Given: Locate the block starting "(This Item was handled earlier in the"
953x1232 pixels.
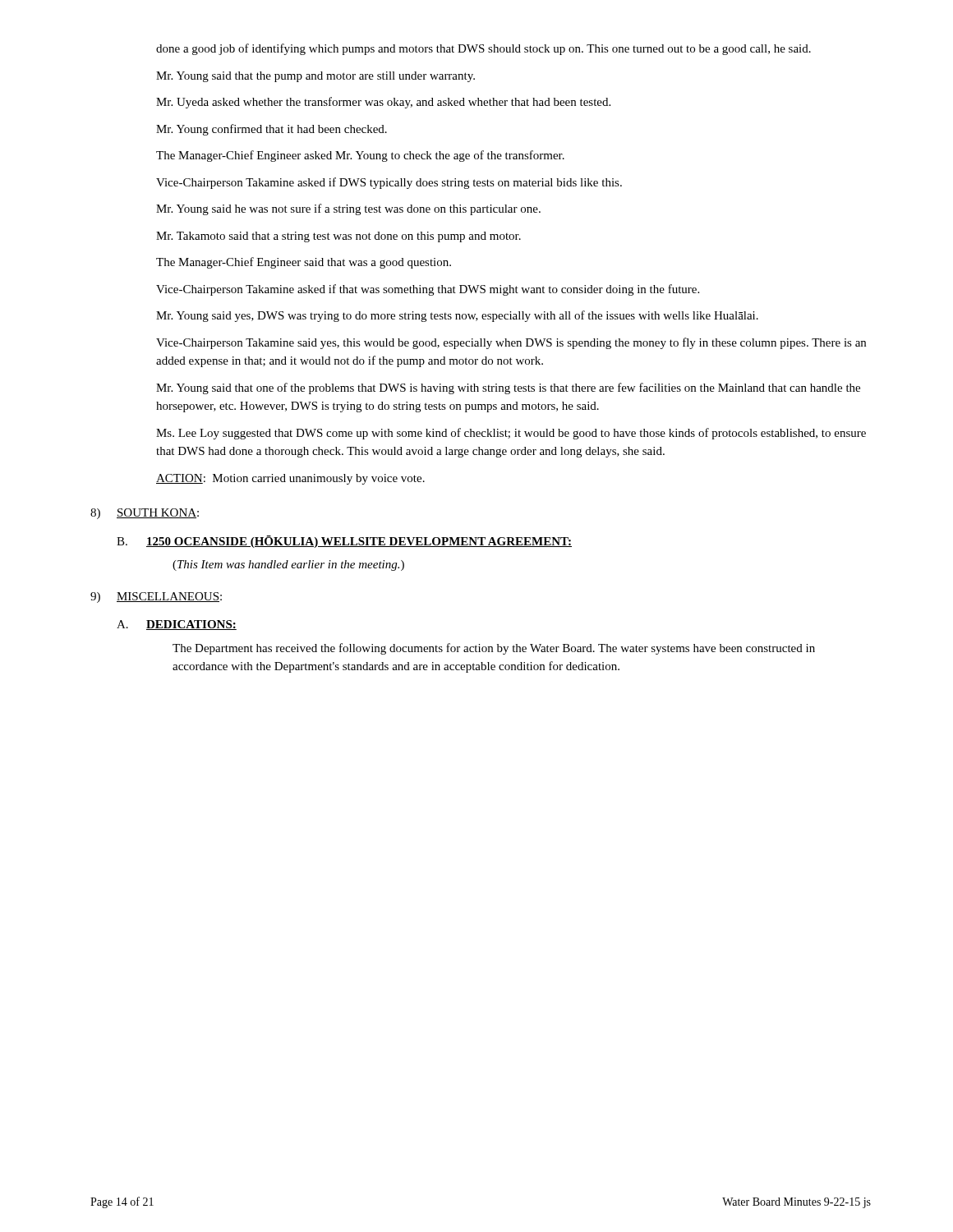Looking at the screenshot, I should (x=289, y=564).
